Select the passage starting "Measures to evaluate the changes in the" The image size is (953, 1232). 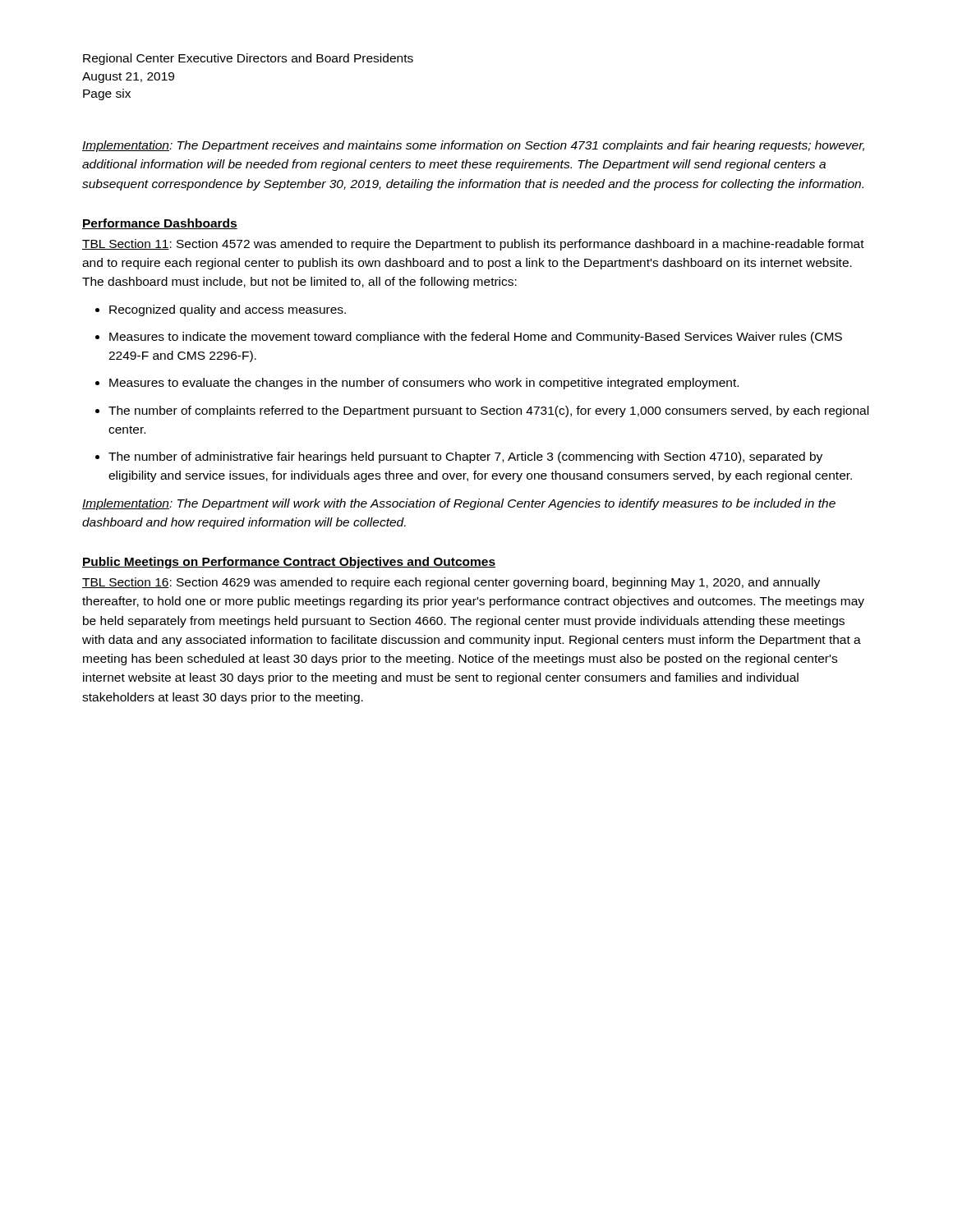click(476, 383)
